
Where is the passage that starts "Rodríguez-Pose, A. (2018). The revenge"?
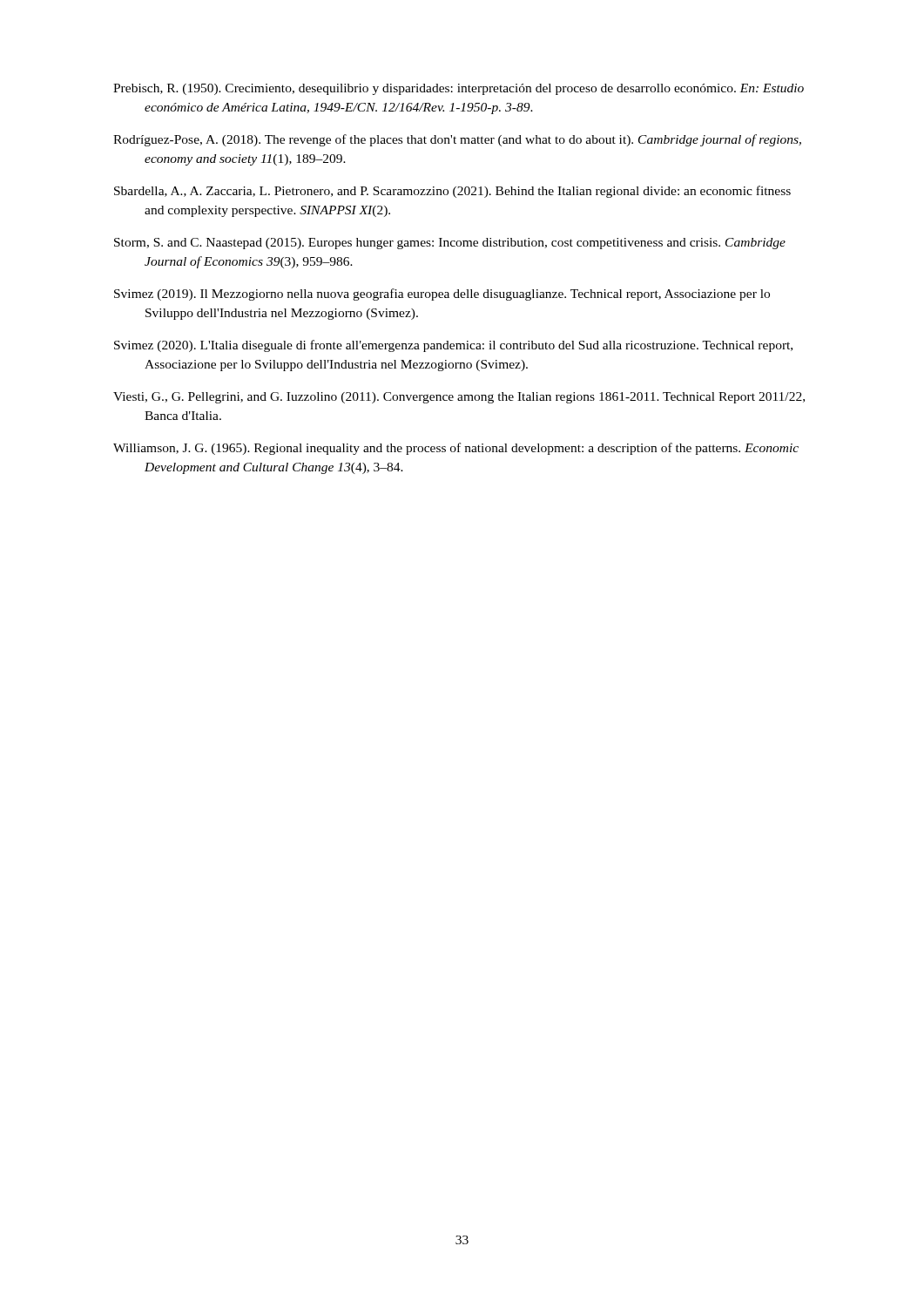tap(462, 149)
